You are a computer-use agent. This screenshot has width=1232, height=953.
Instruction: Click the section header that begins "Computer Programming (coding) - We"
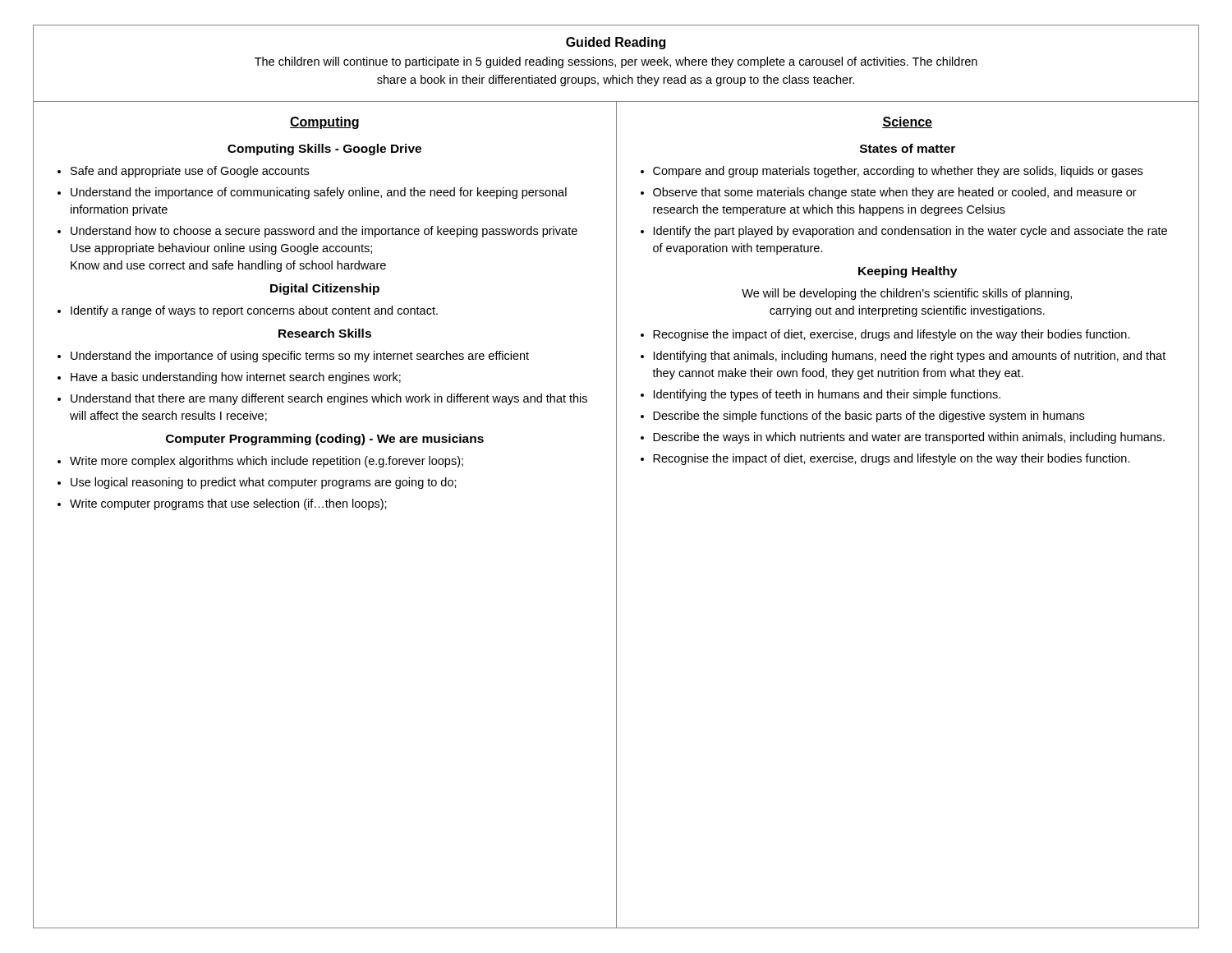pyautogui.click(x=325, y=438)
